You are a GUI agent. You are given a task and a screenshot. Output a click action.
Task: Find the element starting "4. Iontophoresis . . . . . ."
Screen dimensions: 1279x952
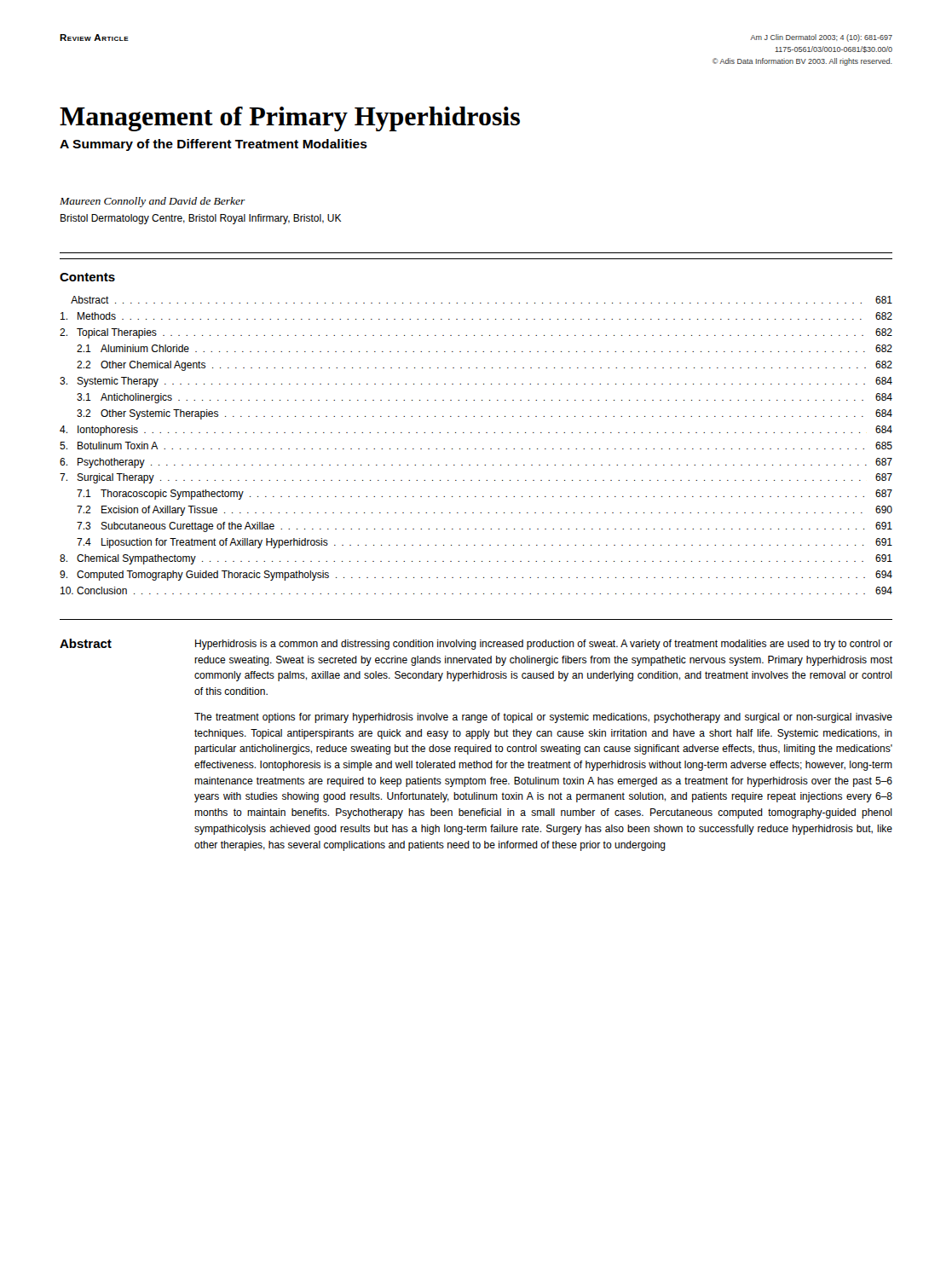click(476, 430)
